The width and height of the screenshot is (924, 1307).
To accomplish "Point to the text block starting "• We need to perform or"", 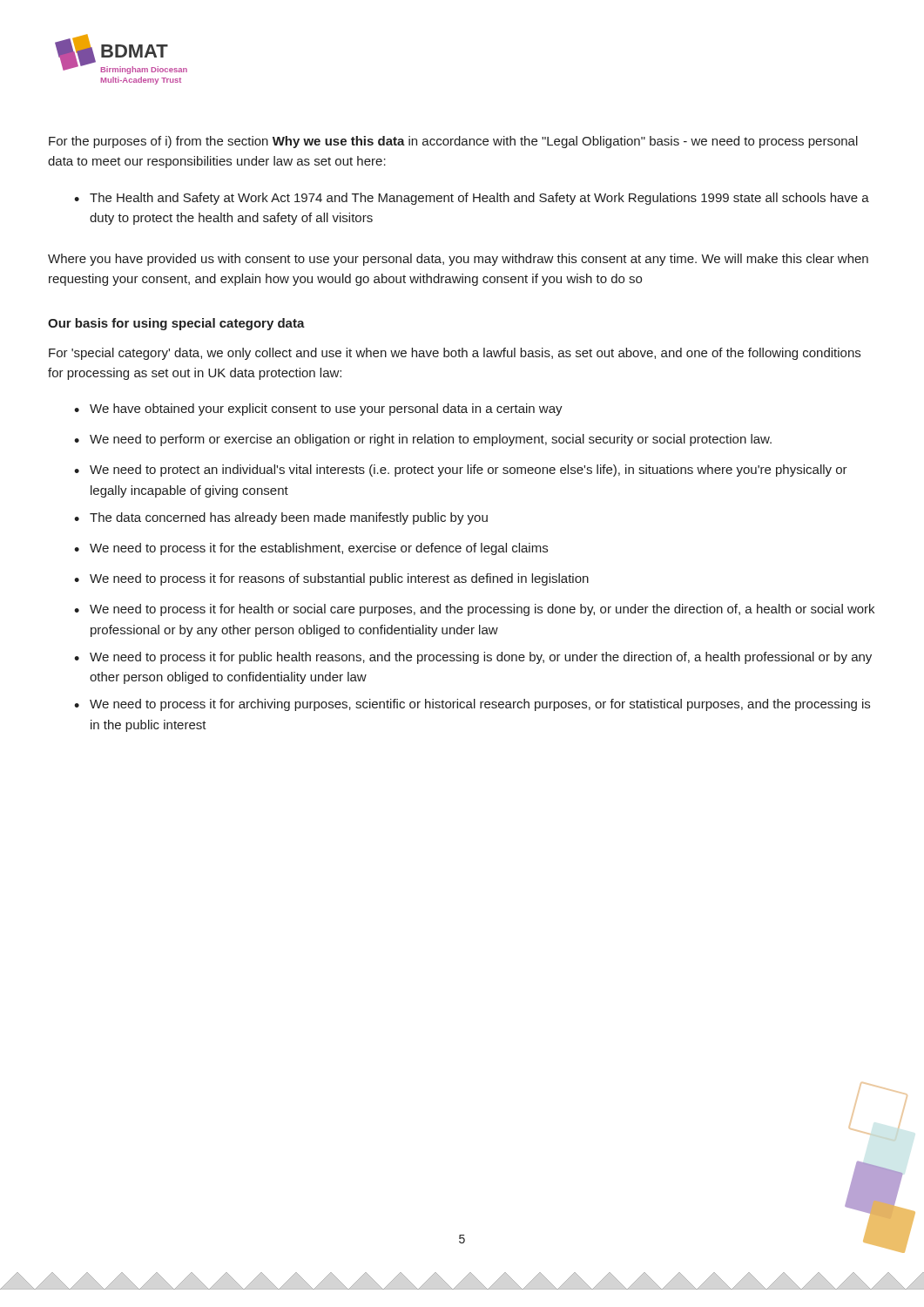I will point(475,441).
